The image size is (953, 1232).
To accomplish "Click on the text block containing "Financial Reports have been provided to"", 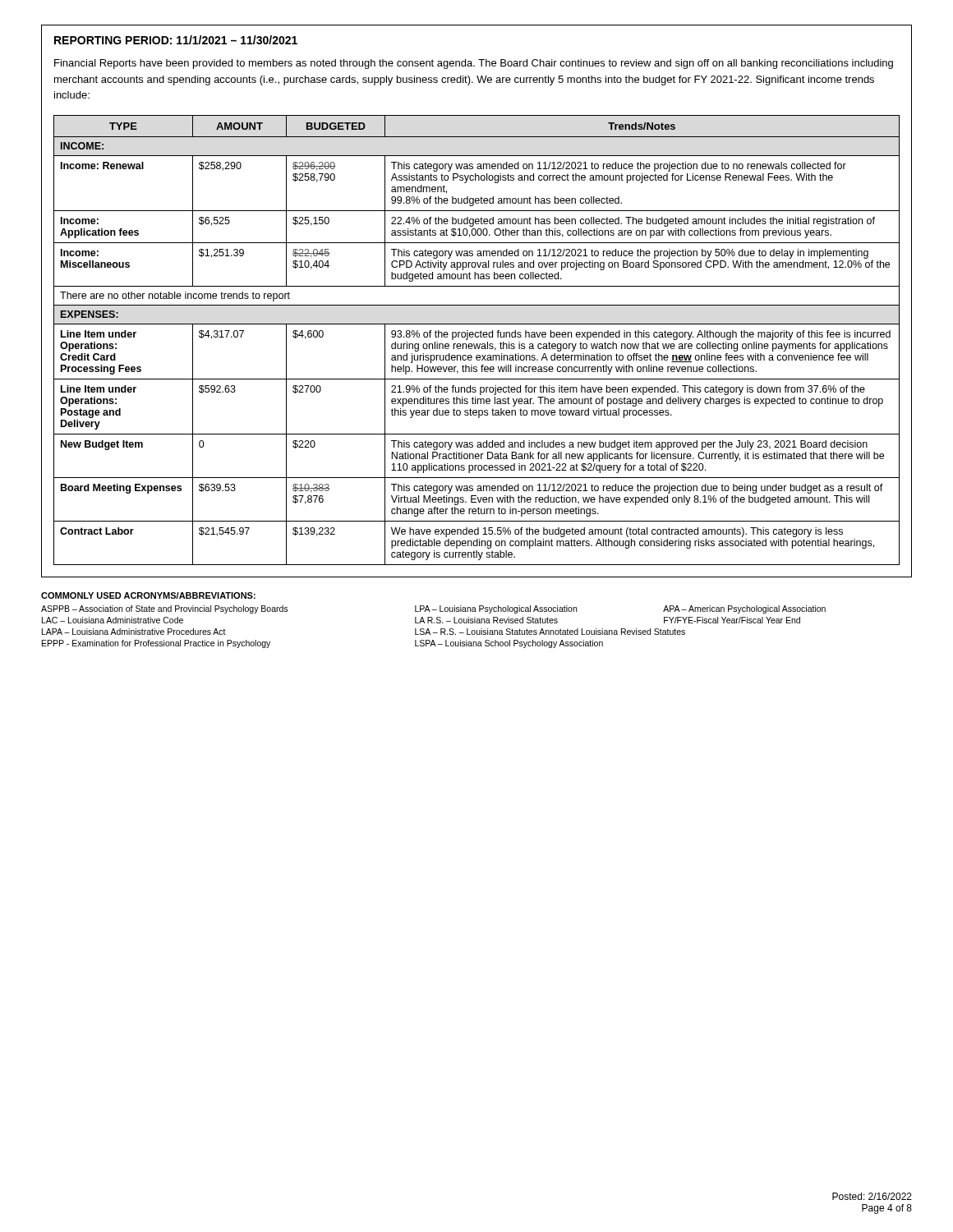I will click(x=474, y=79).
